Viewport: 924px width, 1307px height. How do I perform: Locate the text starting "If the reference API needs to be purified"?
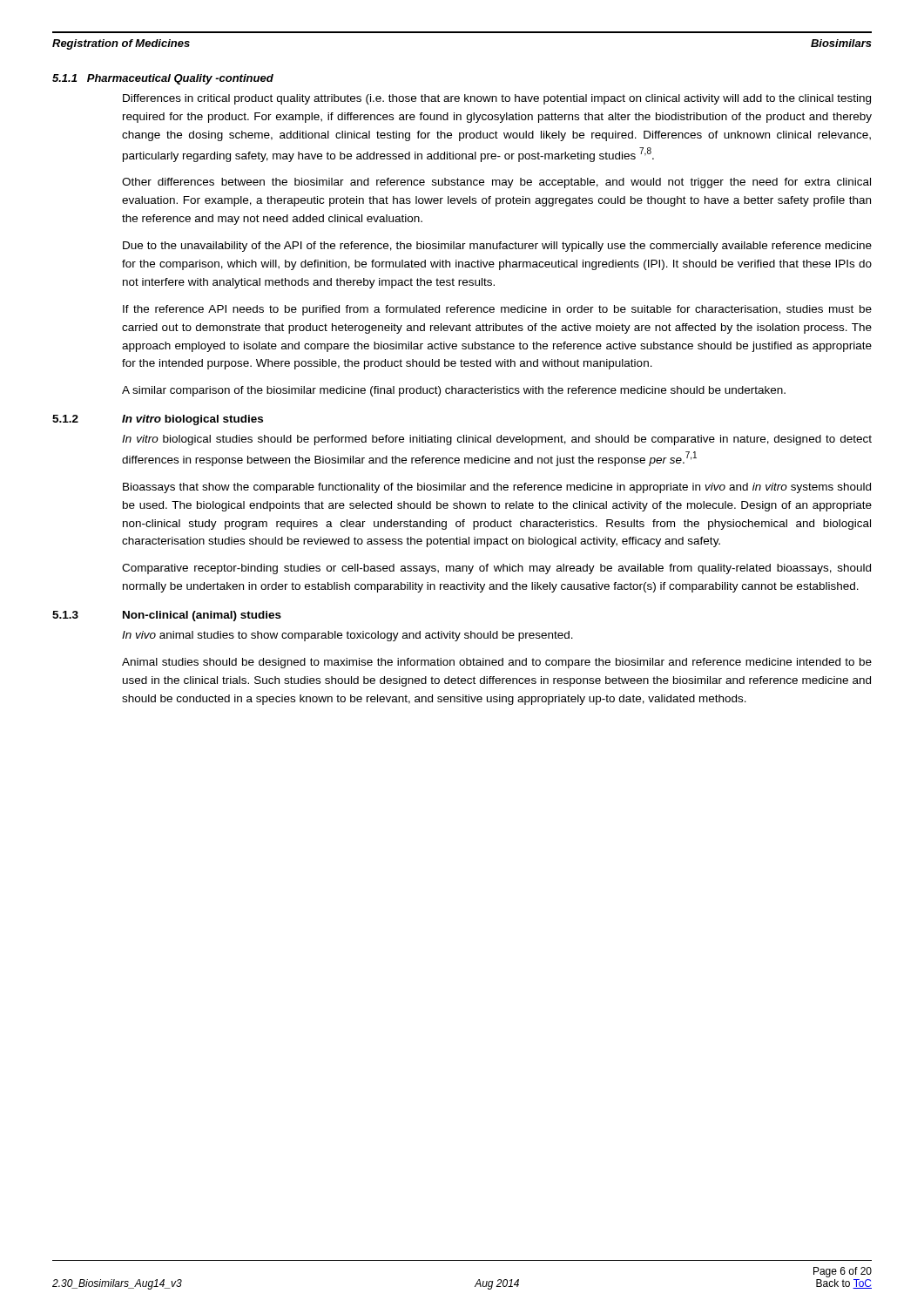coord(497,336)
